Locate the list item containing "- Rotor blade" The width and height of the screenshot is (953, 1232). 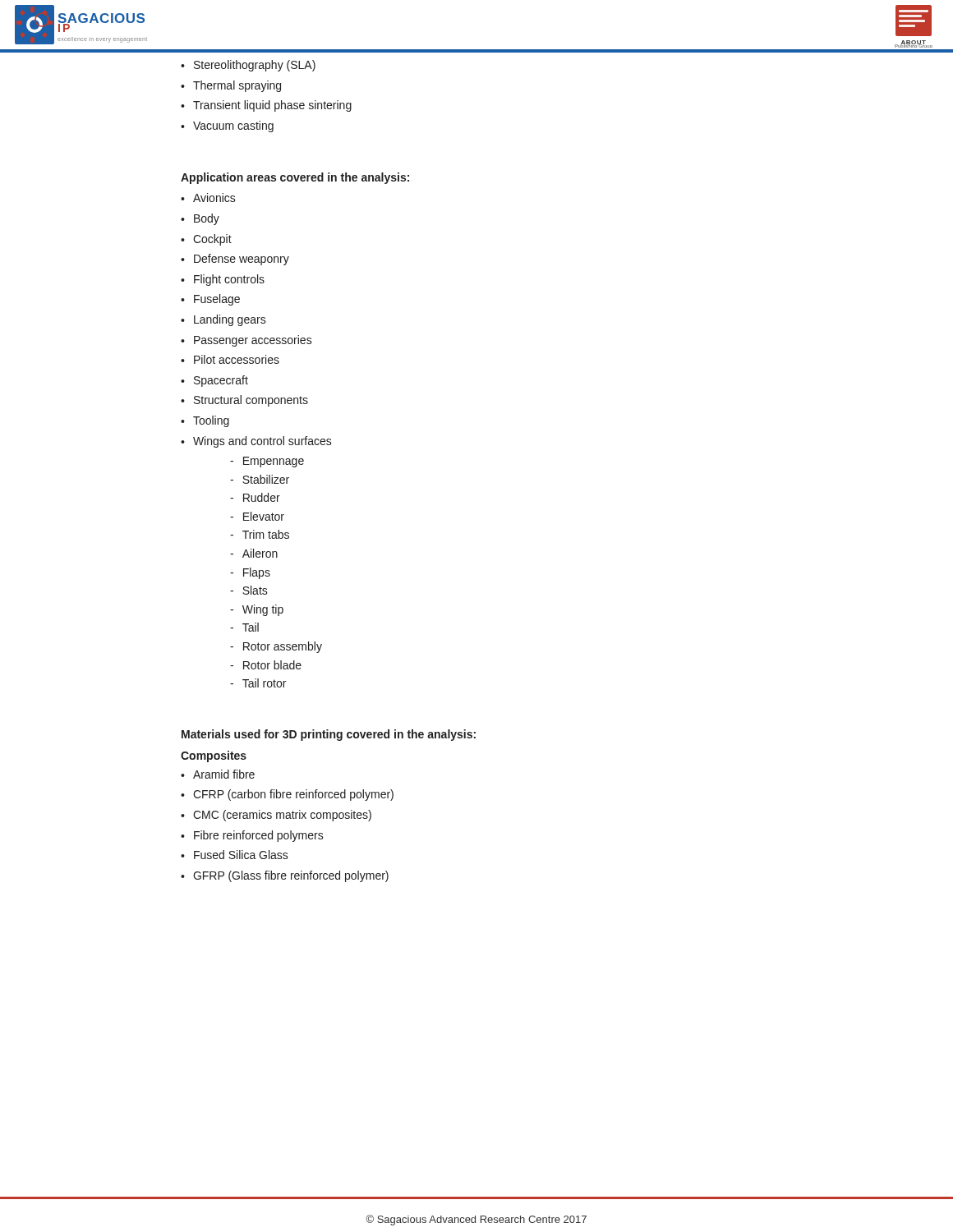tap(266, 666)
